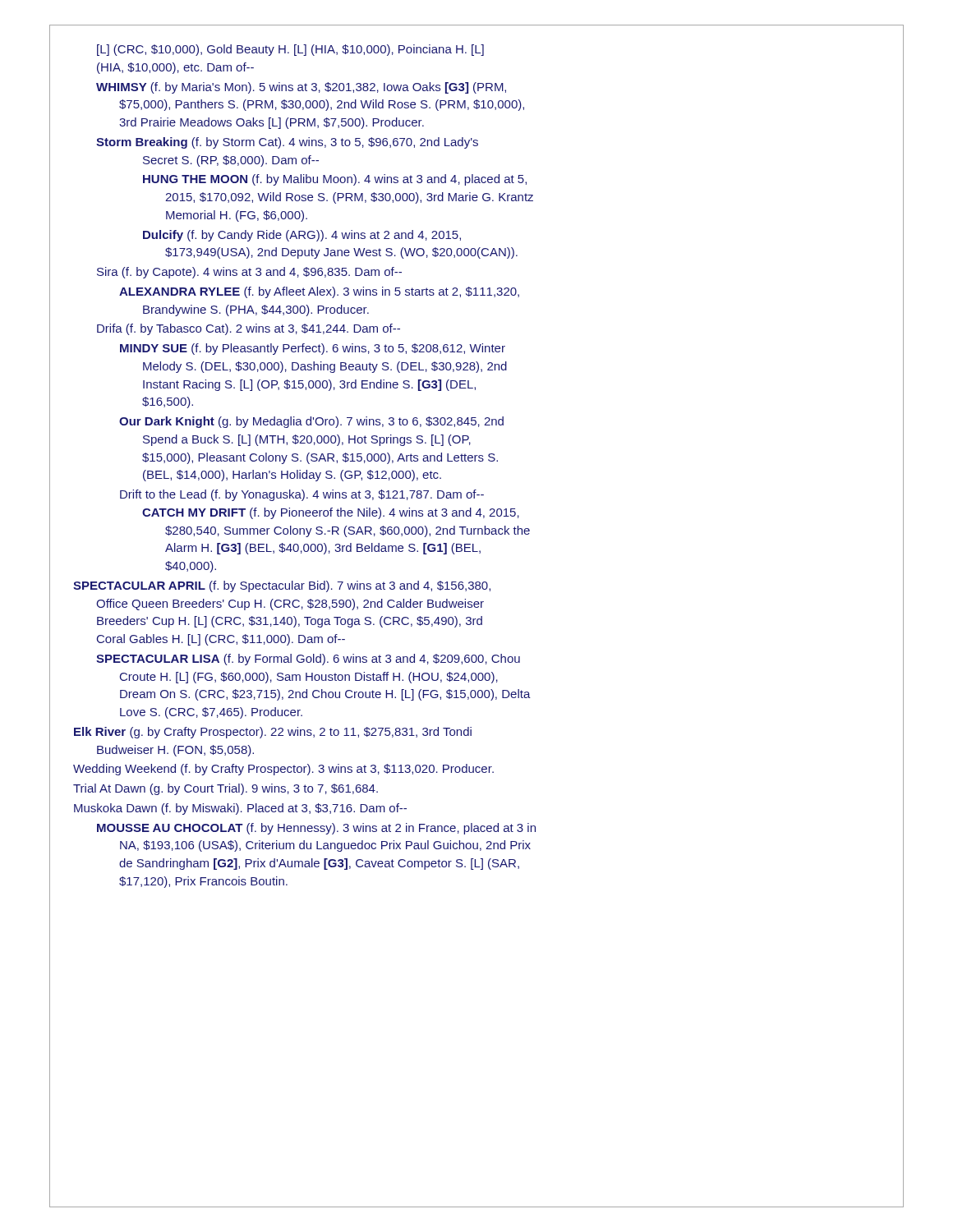Image resolution: width=953 pixels, height=1232 pixels.
Task: Locate the list item that says "Drift to the Lead (f."
Action: [325, 530]
